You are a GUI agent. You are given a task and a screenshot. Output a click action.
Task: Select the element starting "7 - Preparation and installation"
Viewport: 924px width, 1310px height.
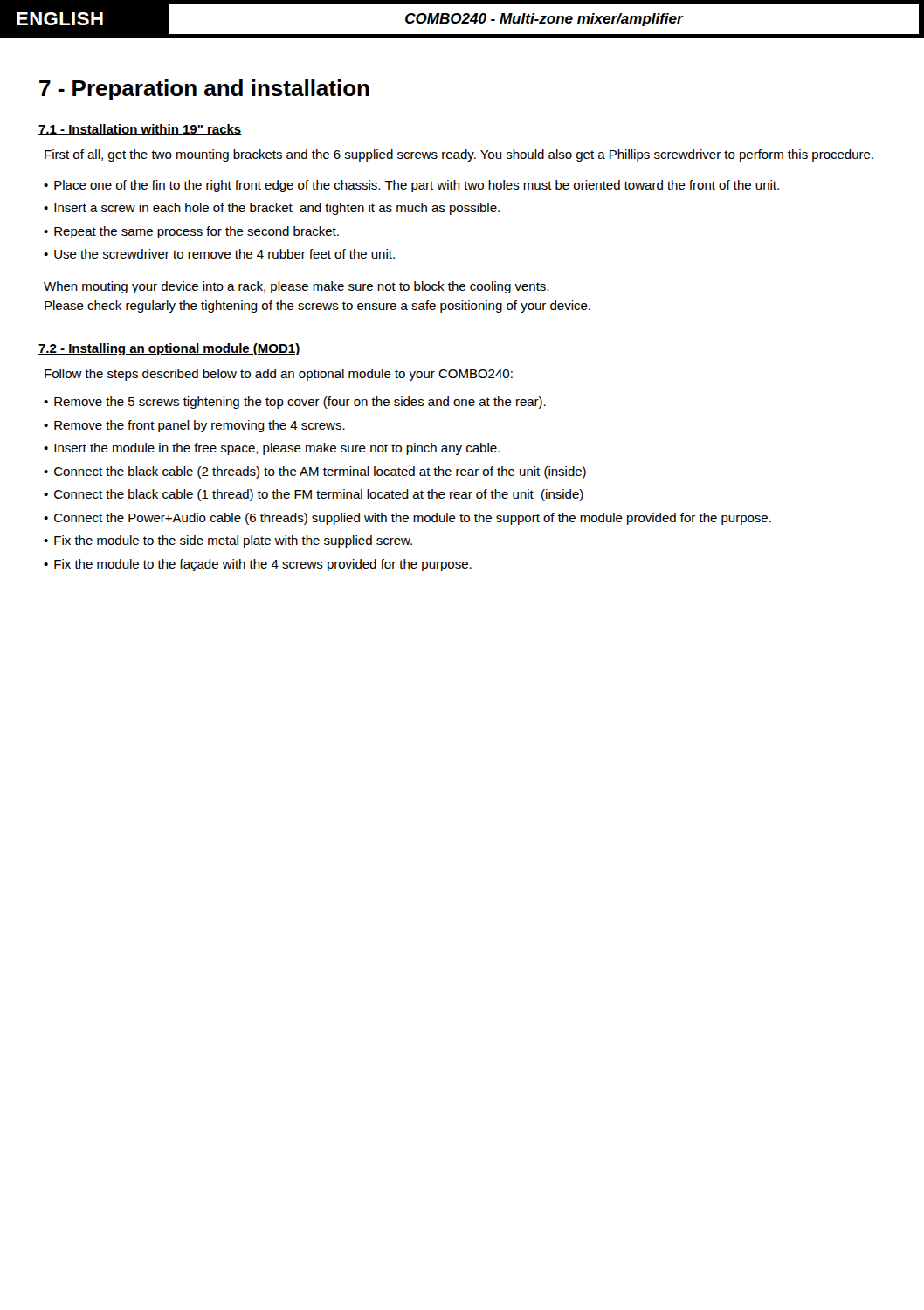(x=204, y=88)
